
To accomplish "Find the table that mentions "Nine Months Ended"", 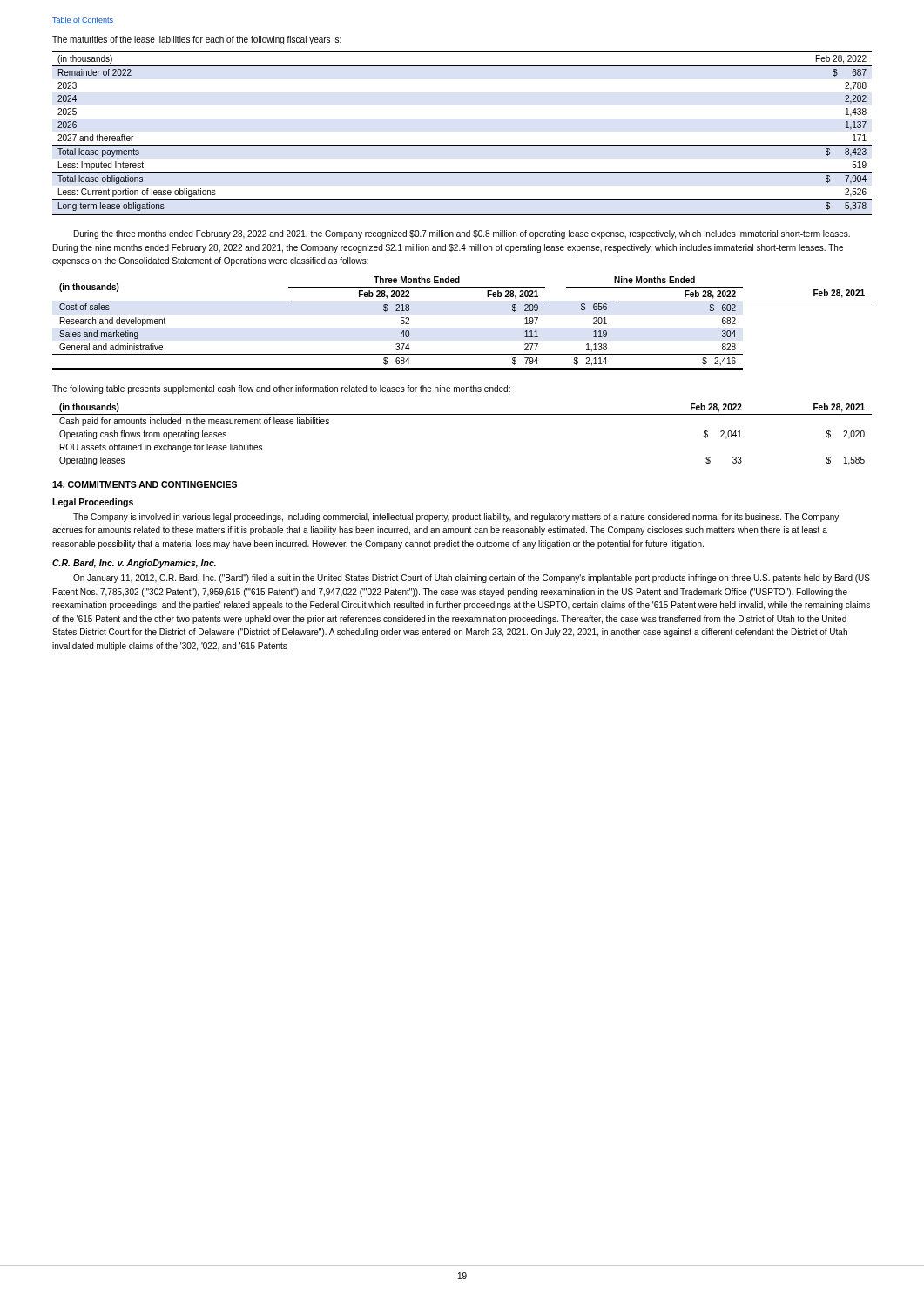I will click(x=462, y=322).
